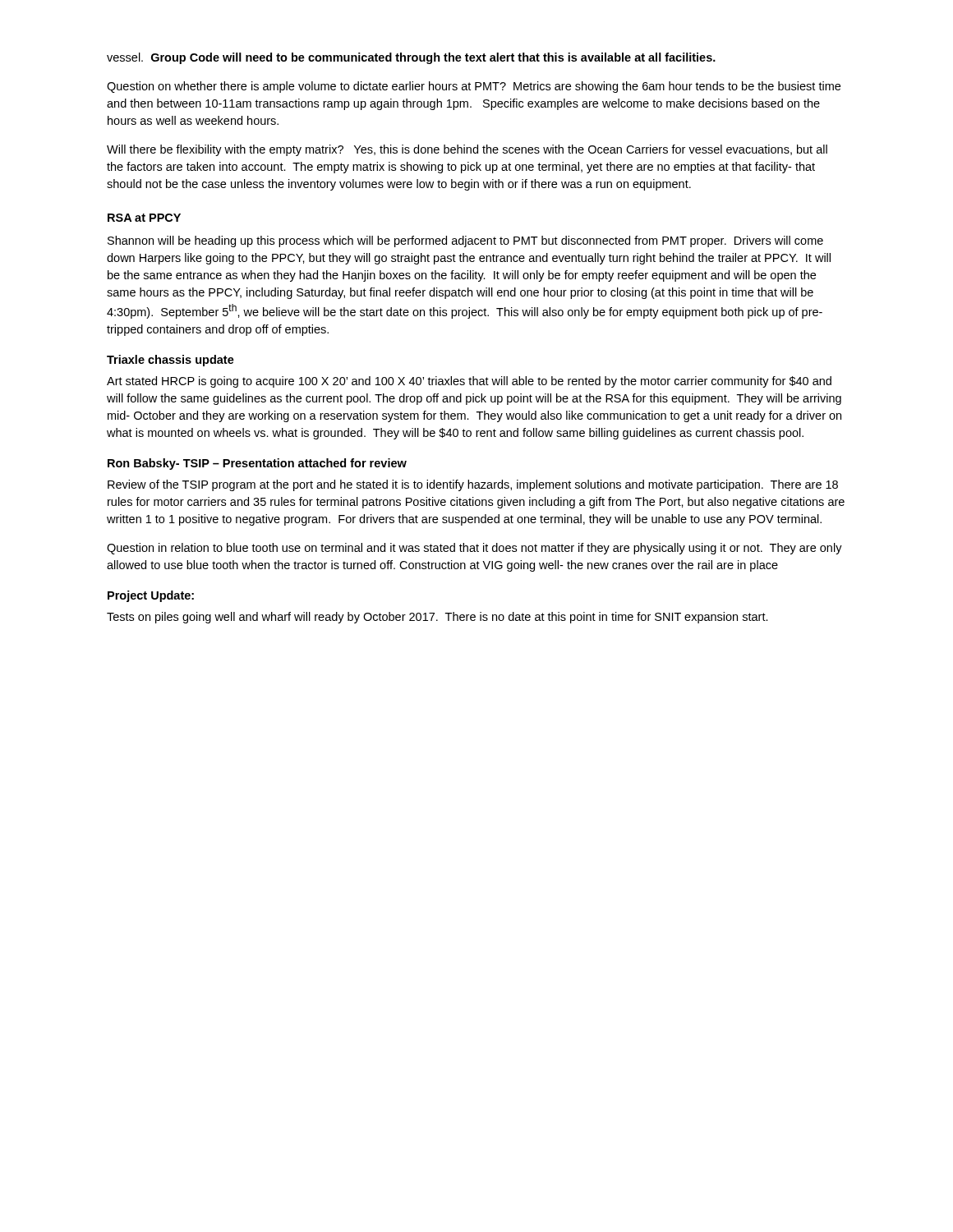Navigate to the region starting "Question in relation to blue tooth use"
The image size is (953, 1232).
(x=474, y=557)
